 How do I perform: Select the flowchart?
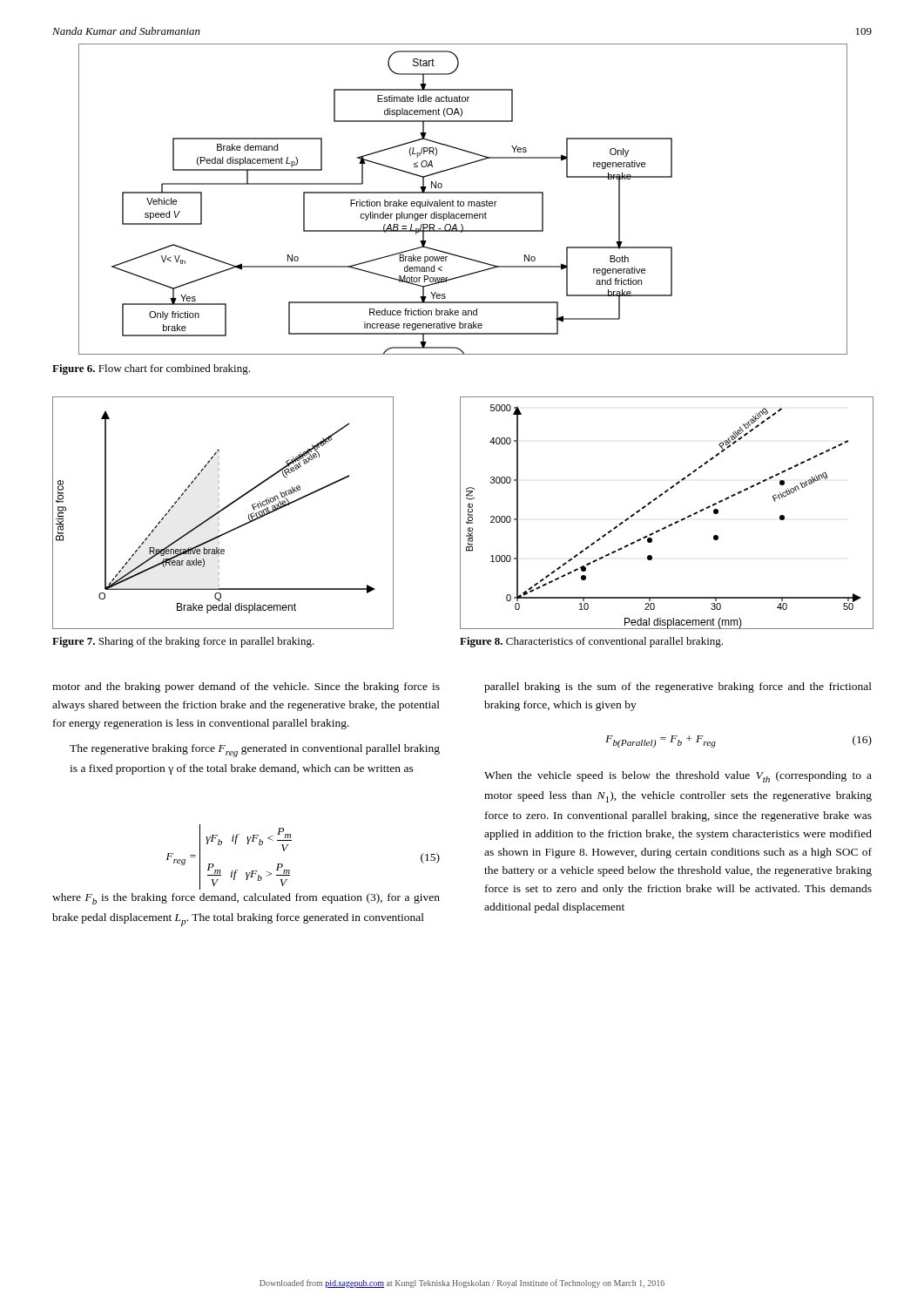(462, 198)
